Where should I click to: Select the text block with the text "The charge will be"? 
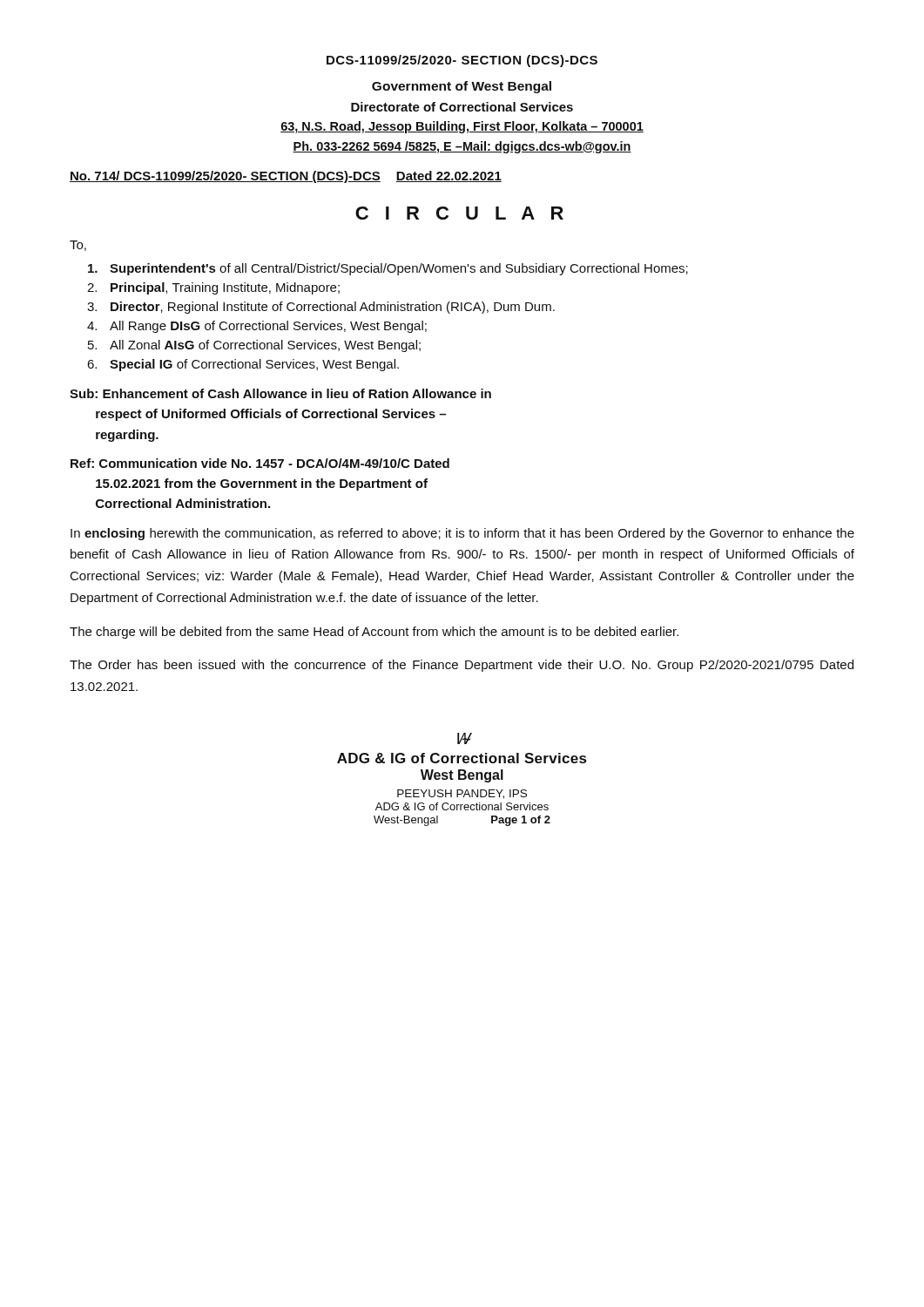coord(375,631)
